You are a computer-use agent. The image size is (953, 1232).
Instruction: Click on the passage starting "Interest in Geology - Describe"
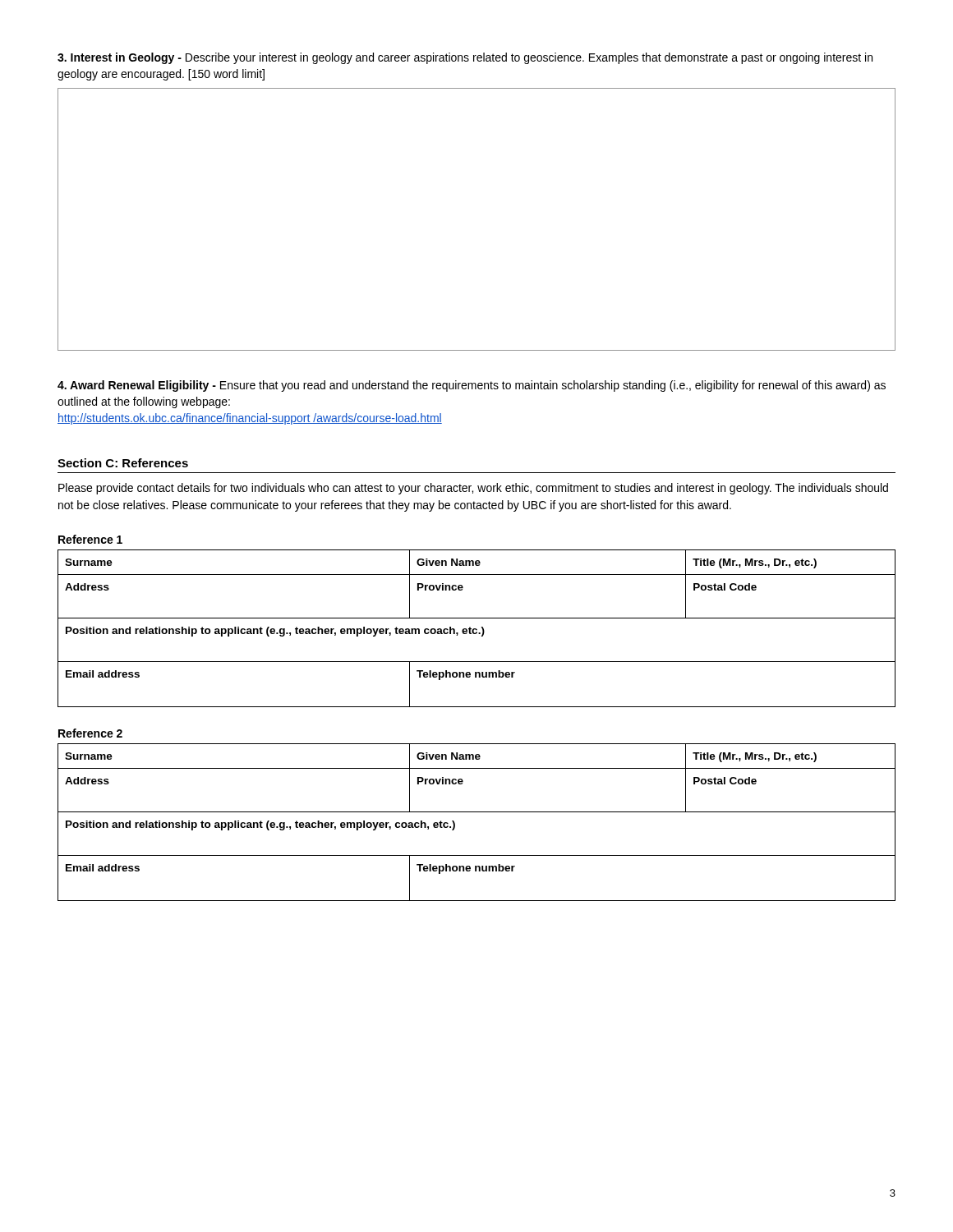pyautogui.click(x=465, y=66)
